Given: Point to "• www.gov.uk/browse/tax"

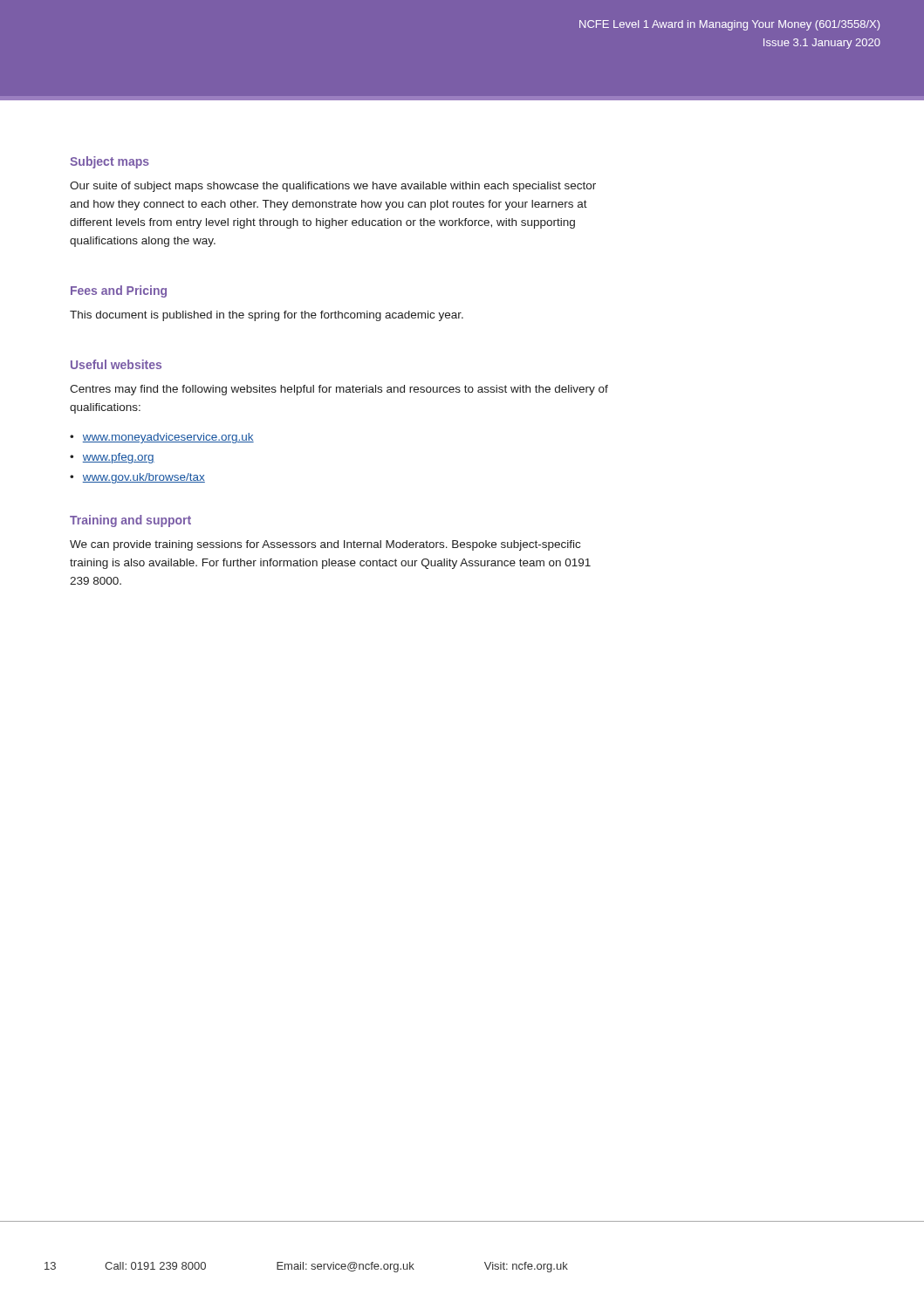Looking at the screenshot, I should click(137, 478).
